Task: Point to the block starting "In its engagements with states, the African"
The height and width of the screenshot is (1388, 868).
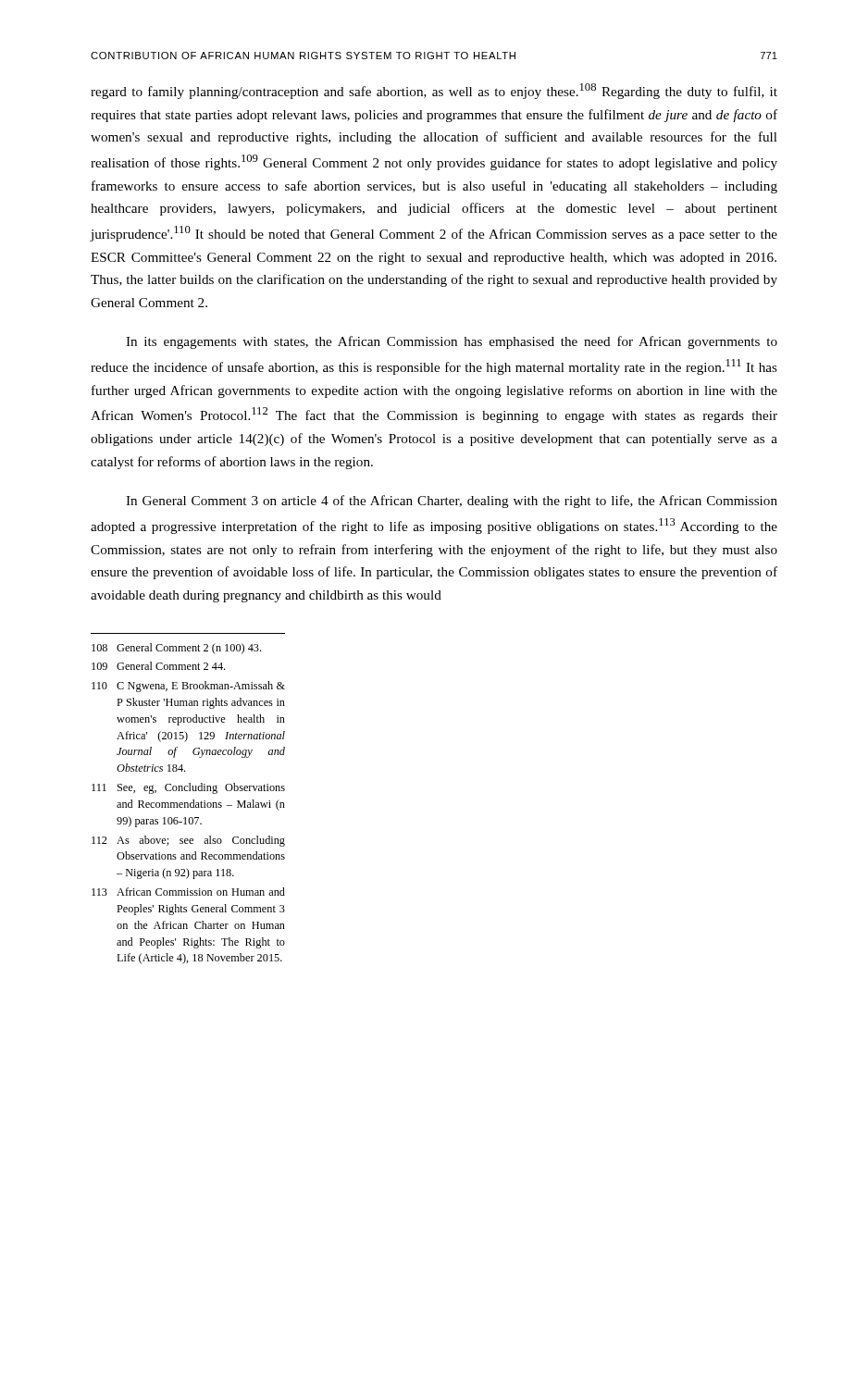Action: 434,402
